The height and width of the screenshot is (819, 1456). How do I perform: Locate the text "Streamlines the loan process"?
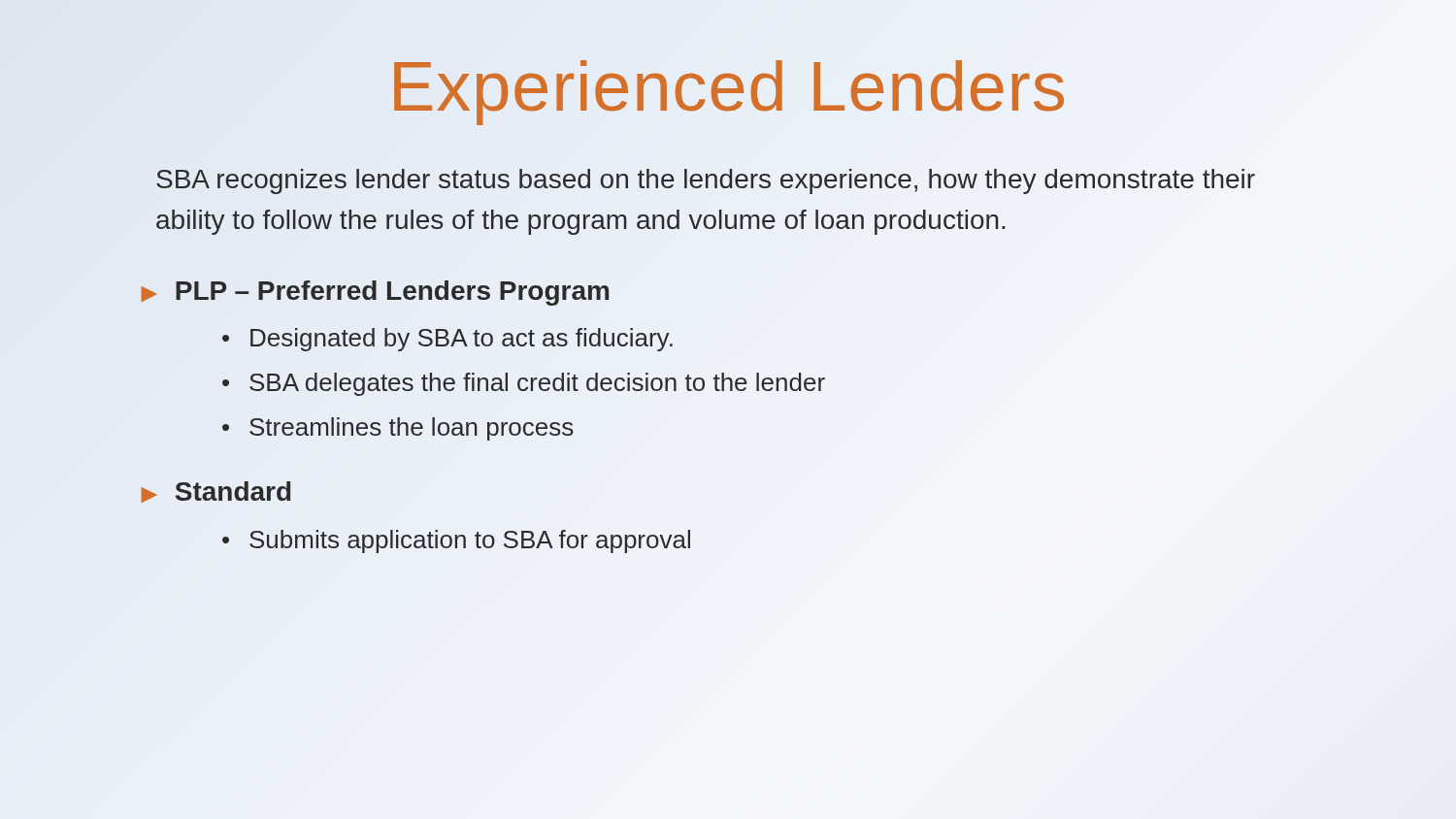(x=411, y=427)
